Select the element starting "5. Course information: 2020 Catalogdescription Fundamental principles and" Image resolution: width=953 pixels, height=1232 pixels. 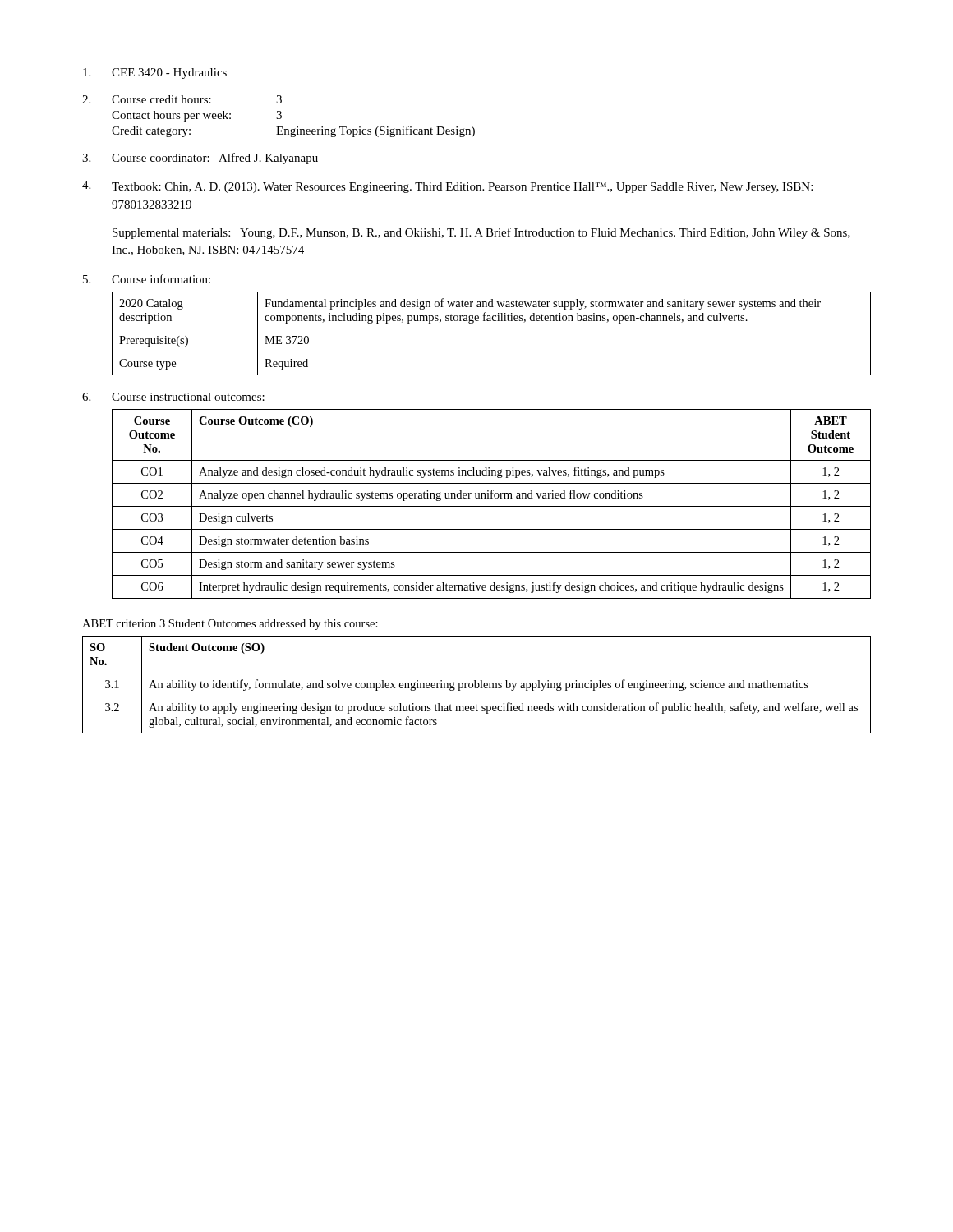476,324
